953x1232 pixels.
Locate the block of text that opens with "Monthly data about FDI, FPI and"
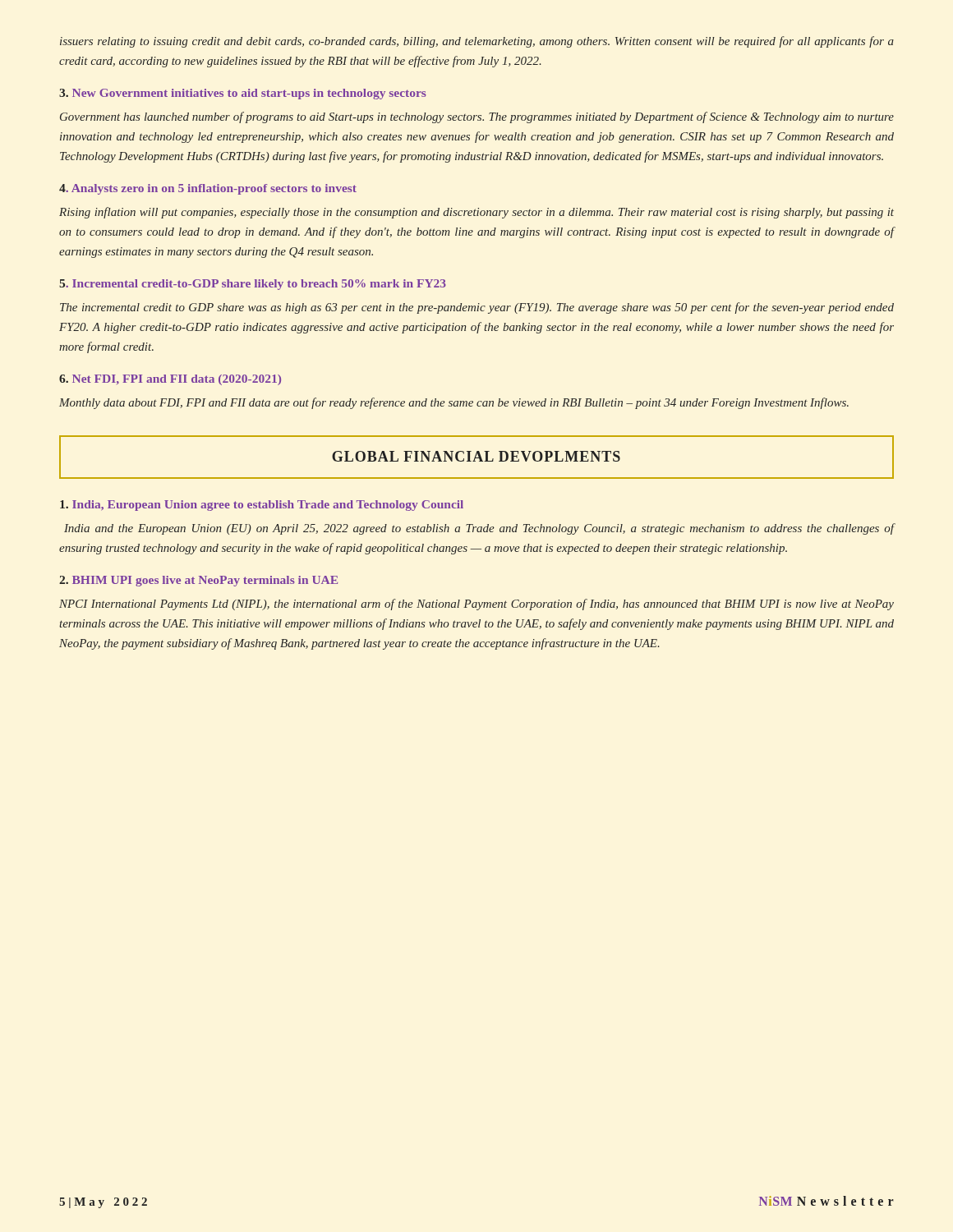point(454,402)
